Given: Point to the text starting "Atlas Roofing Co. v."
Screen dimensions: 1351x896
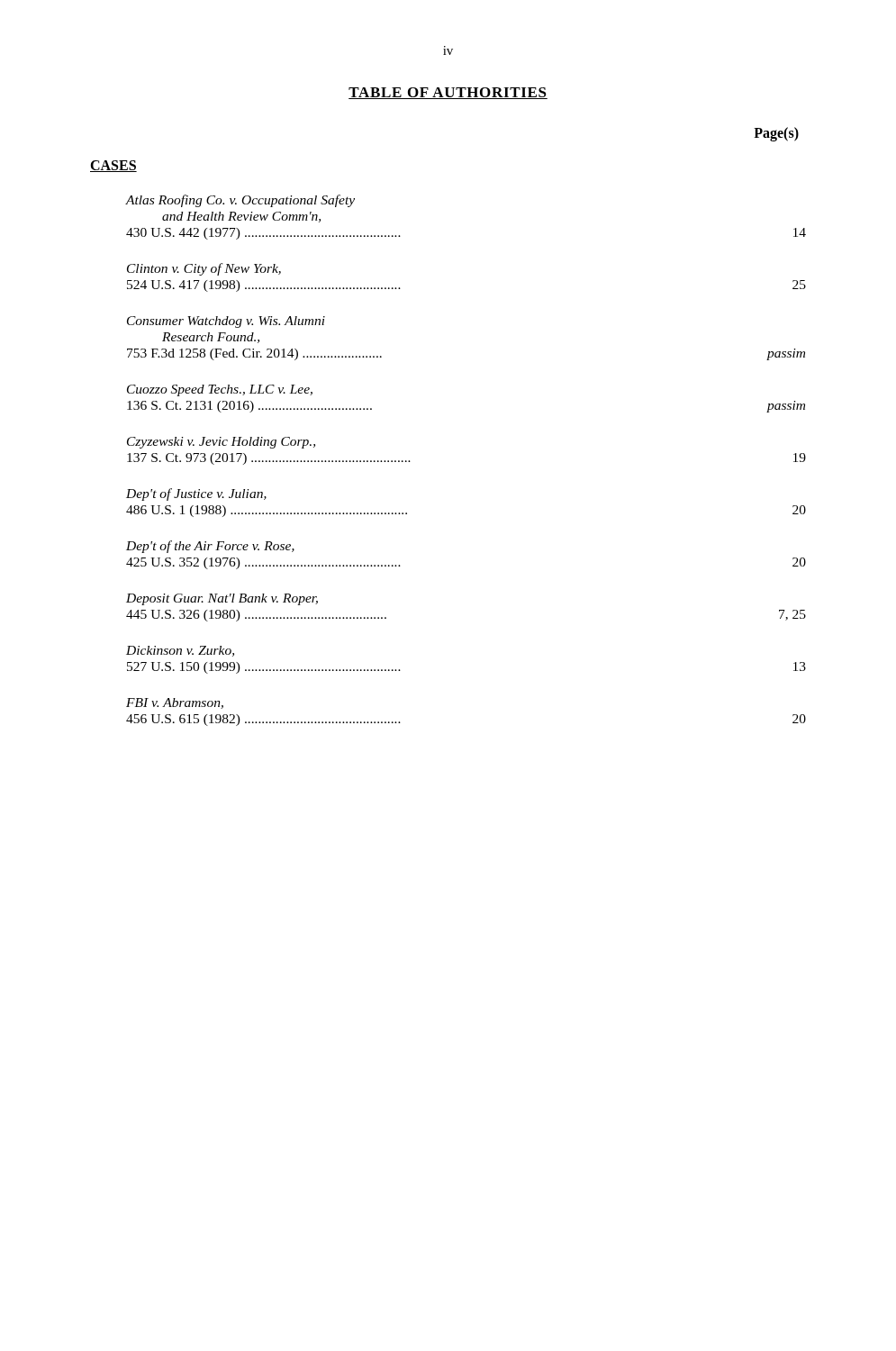Looking at the screenshot, I should tap(240, 201).
